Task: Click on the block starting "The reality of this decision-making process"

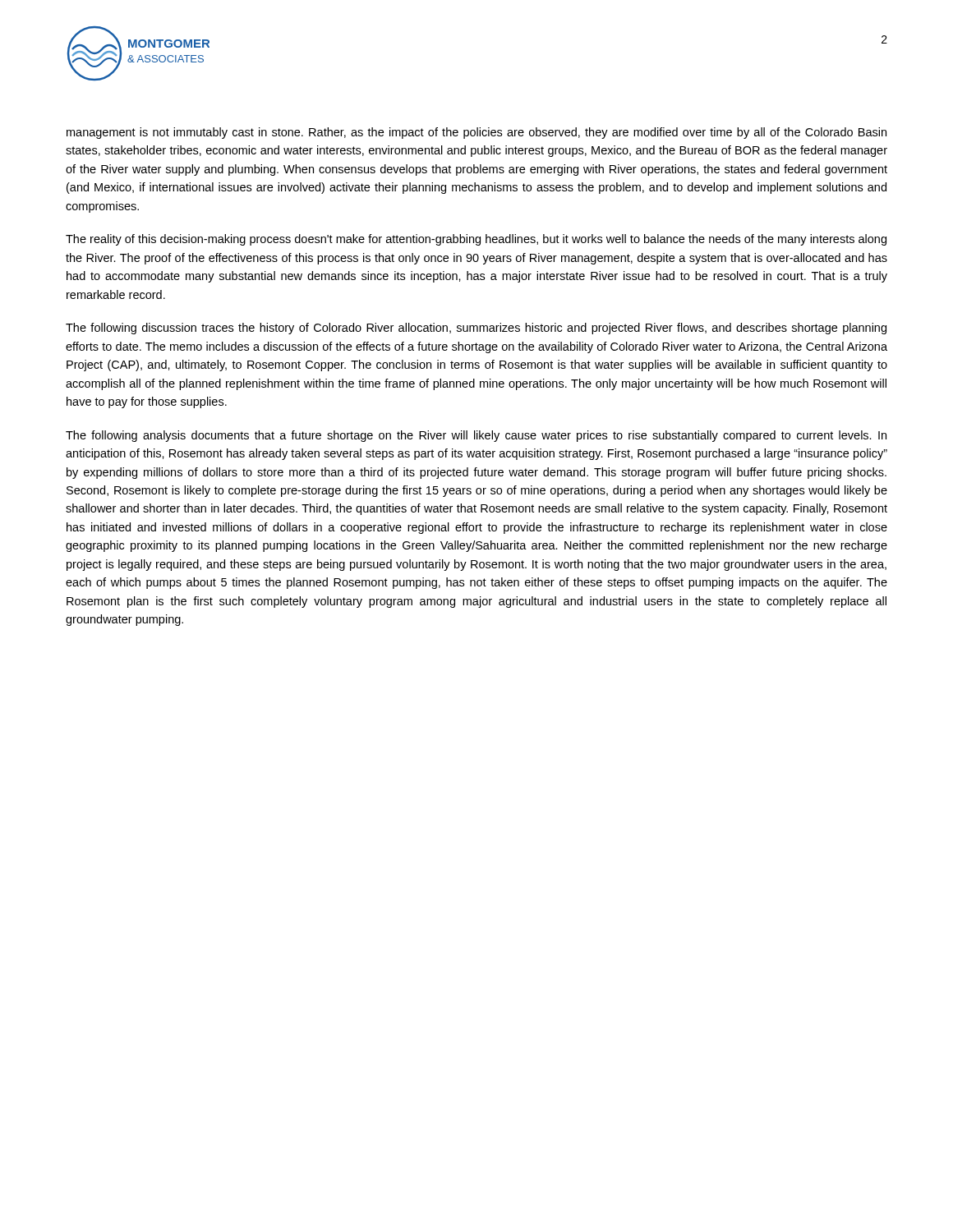Action: pos(476,267)
